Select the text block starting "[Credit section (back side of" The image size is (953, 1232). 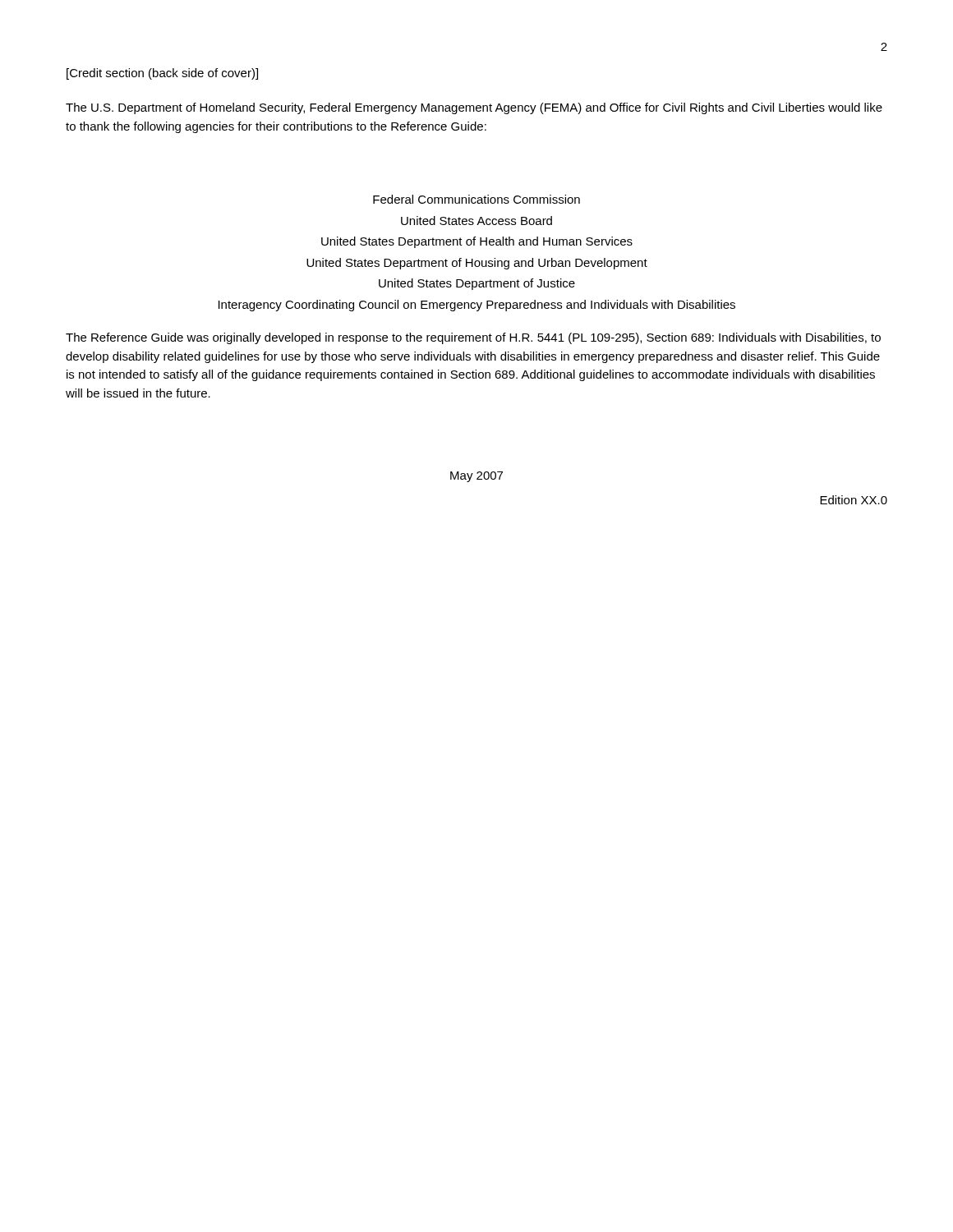point(162,73)
